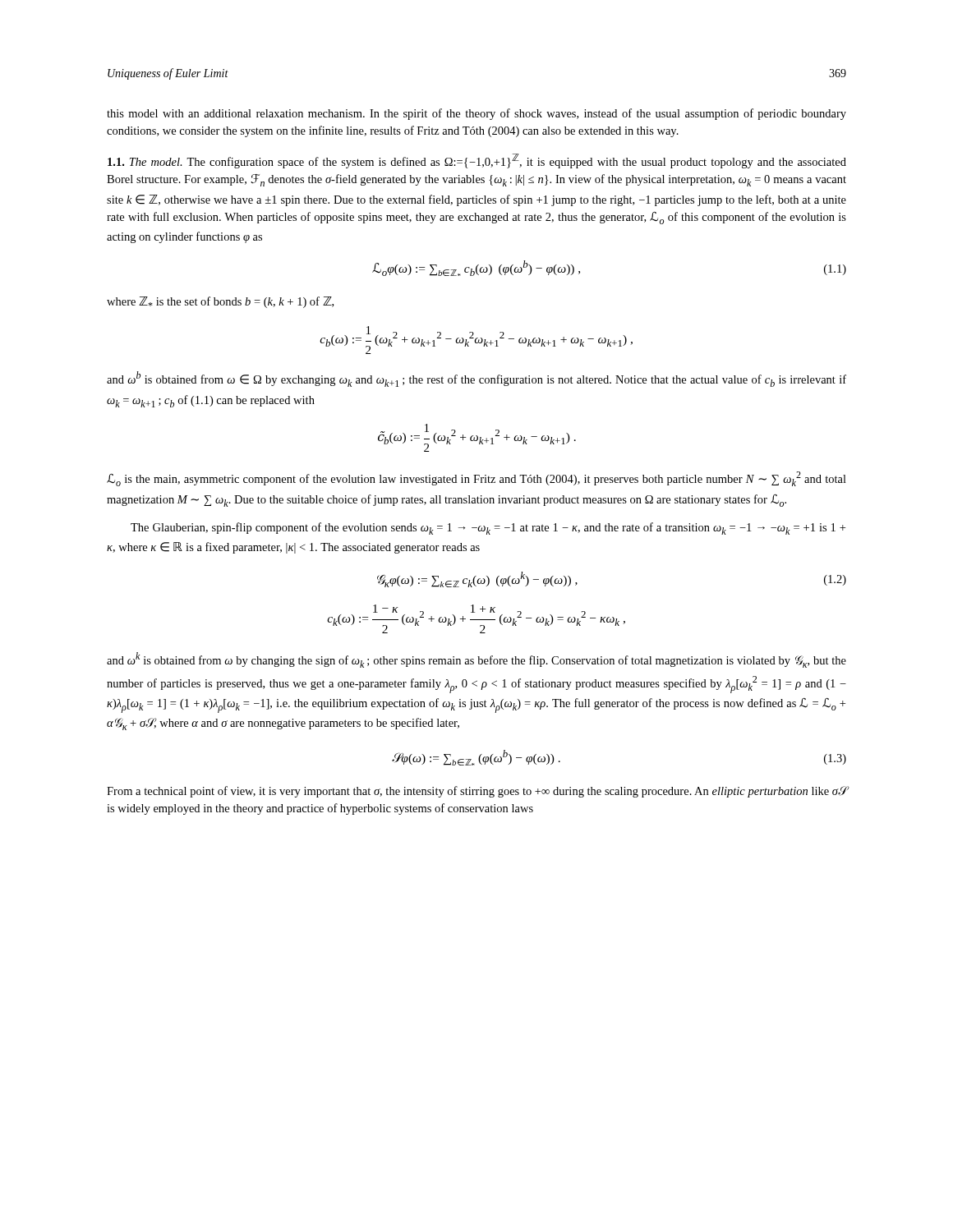Find the formula that says "c̃b(ω) := 1 2"
Screen dimensions: 1232x953
pos(476,438)
